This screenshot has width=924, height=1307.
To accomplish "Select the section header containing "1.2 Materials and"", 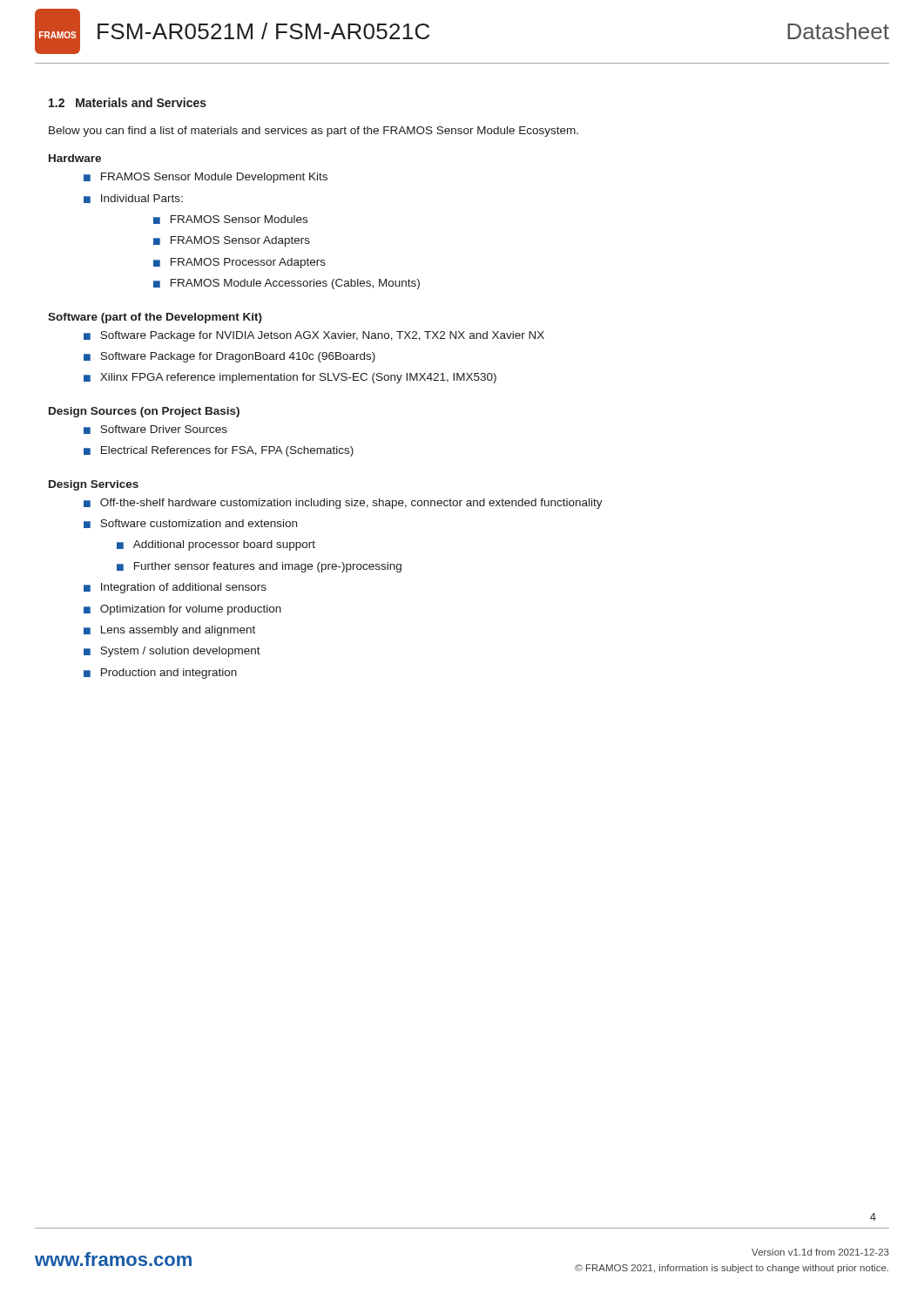I will (127, 103).
